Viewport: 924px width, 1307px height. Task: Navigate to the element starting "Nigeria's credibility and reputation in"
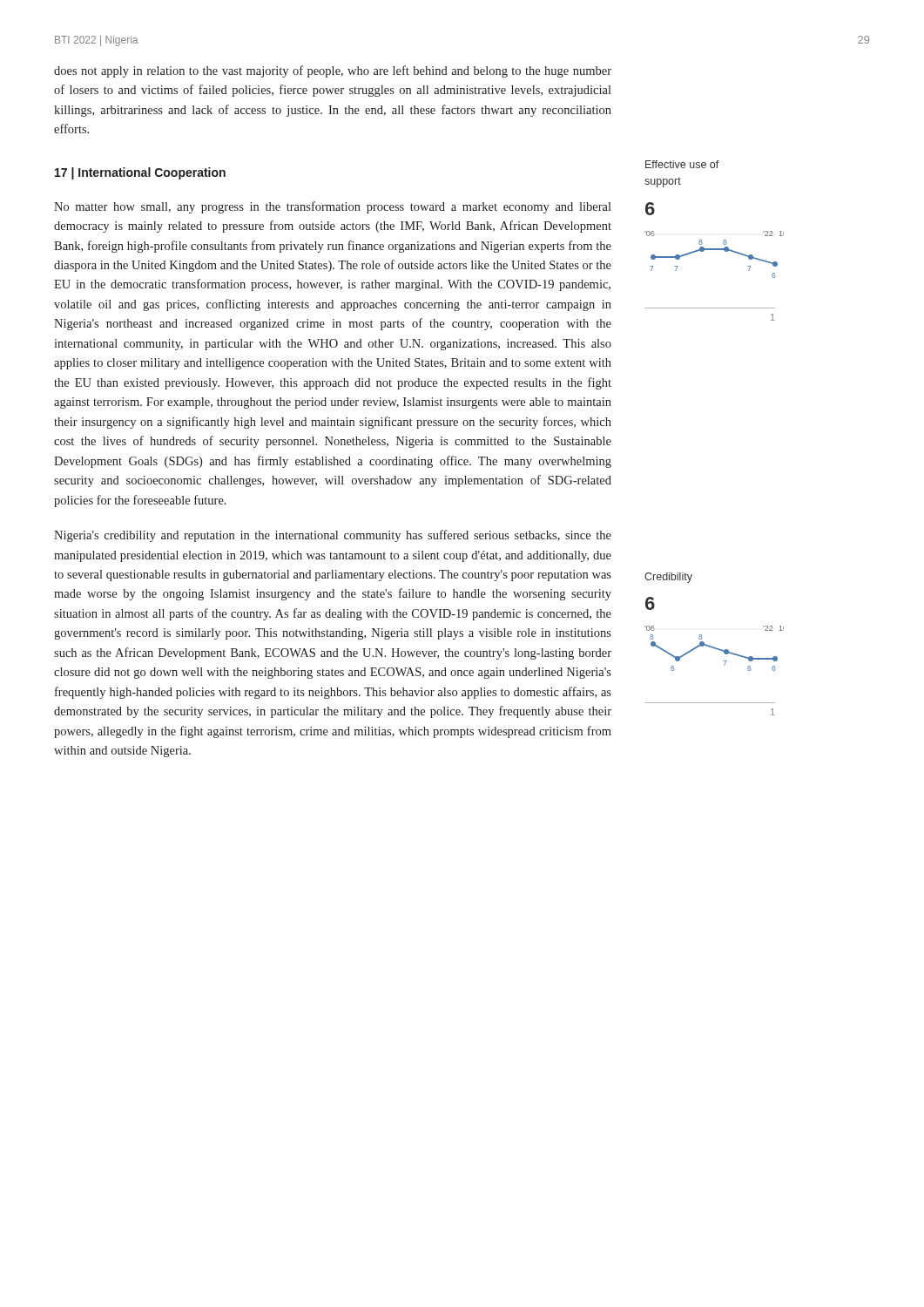tap(333, 643)
